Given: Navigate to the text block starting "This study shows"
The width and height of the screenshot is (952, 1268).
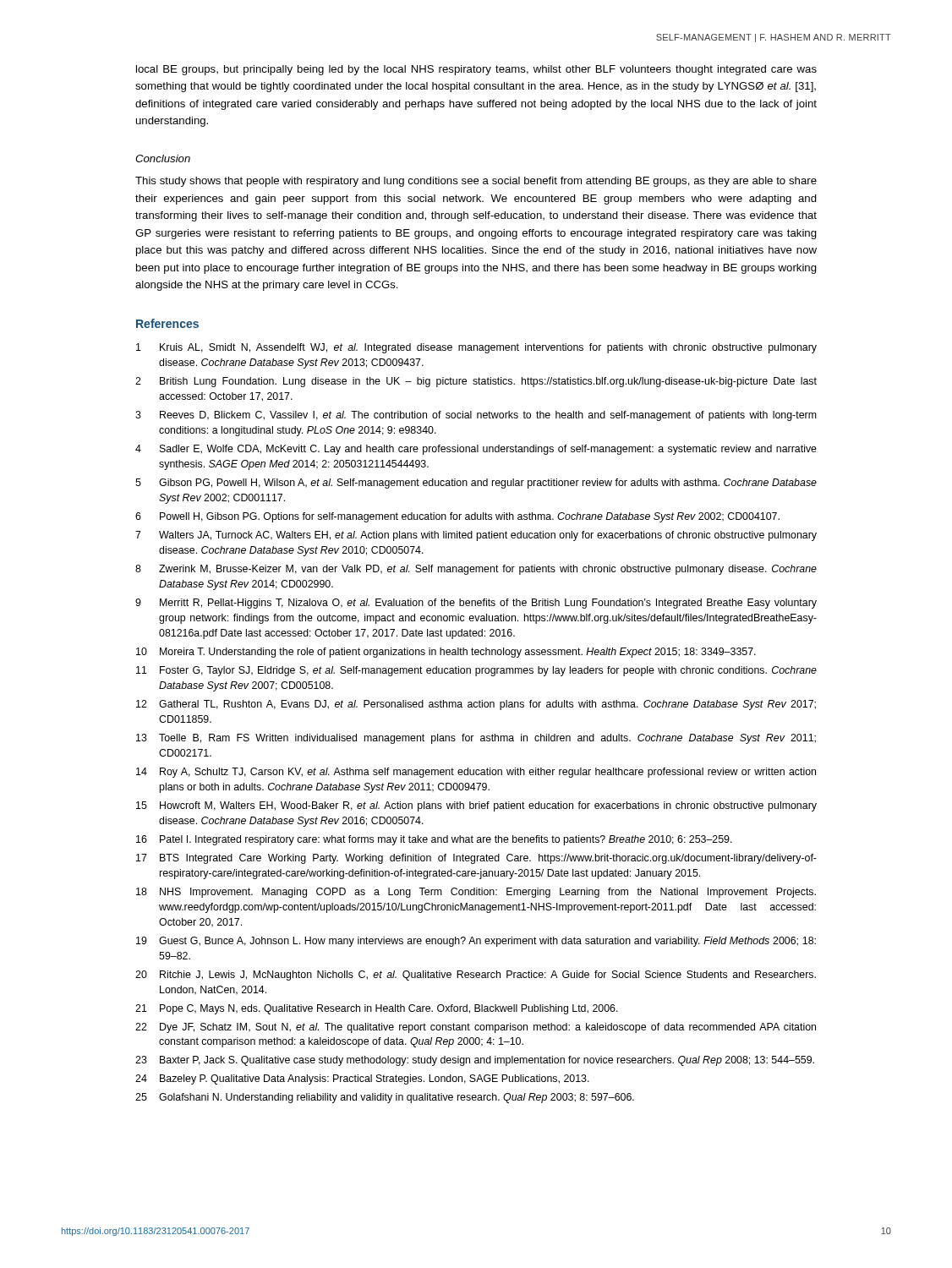Looking at the screenshot, I should (476, 233).
